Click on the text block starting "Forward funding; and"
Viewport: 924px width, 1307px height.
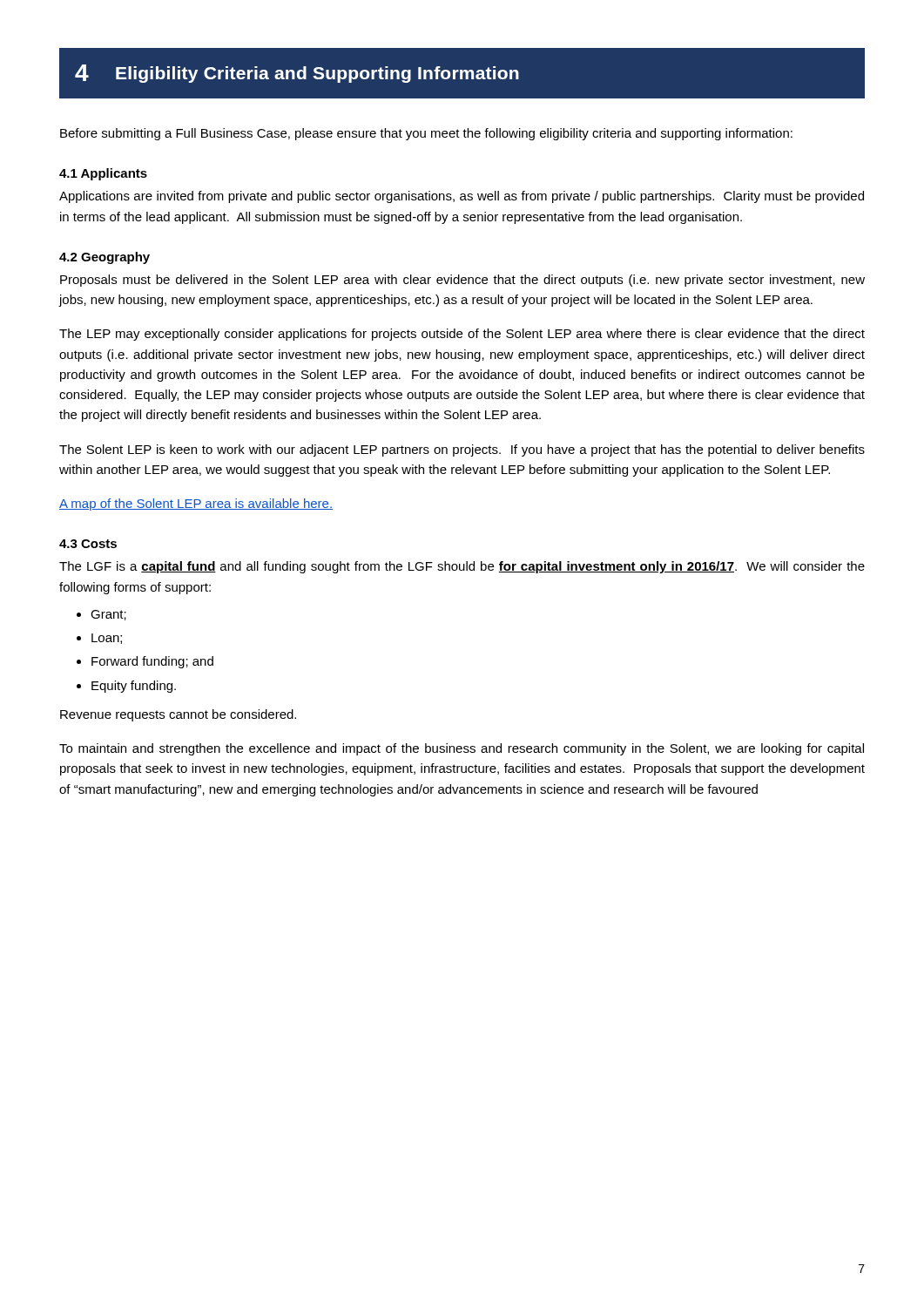[x=152, y=661]
